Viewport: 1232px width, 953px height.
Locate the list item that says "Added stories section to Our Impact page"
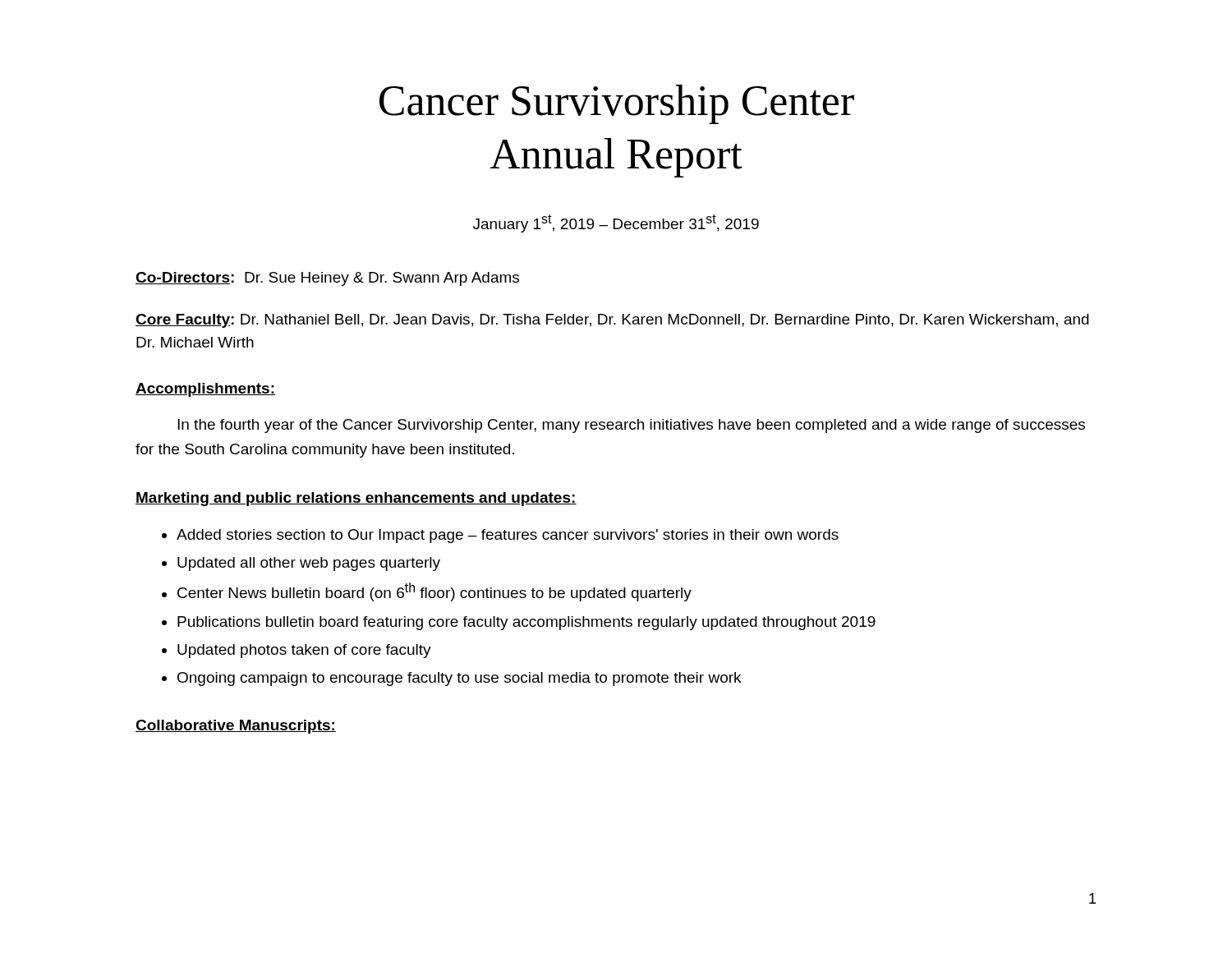(x=508, y=534)
